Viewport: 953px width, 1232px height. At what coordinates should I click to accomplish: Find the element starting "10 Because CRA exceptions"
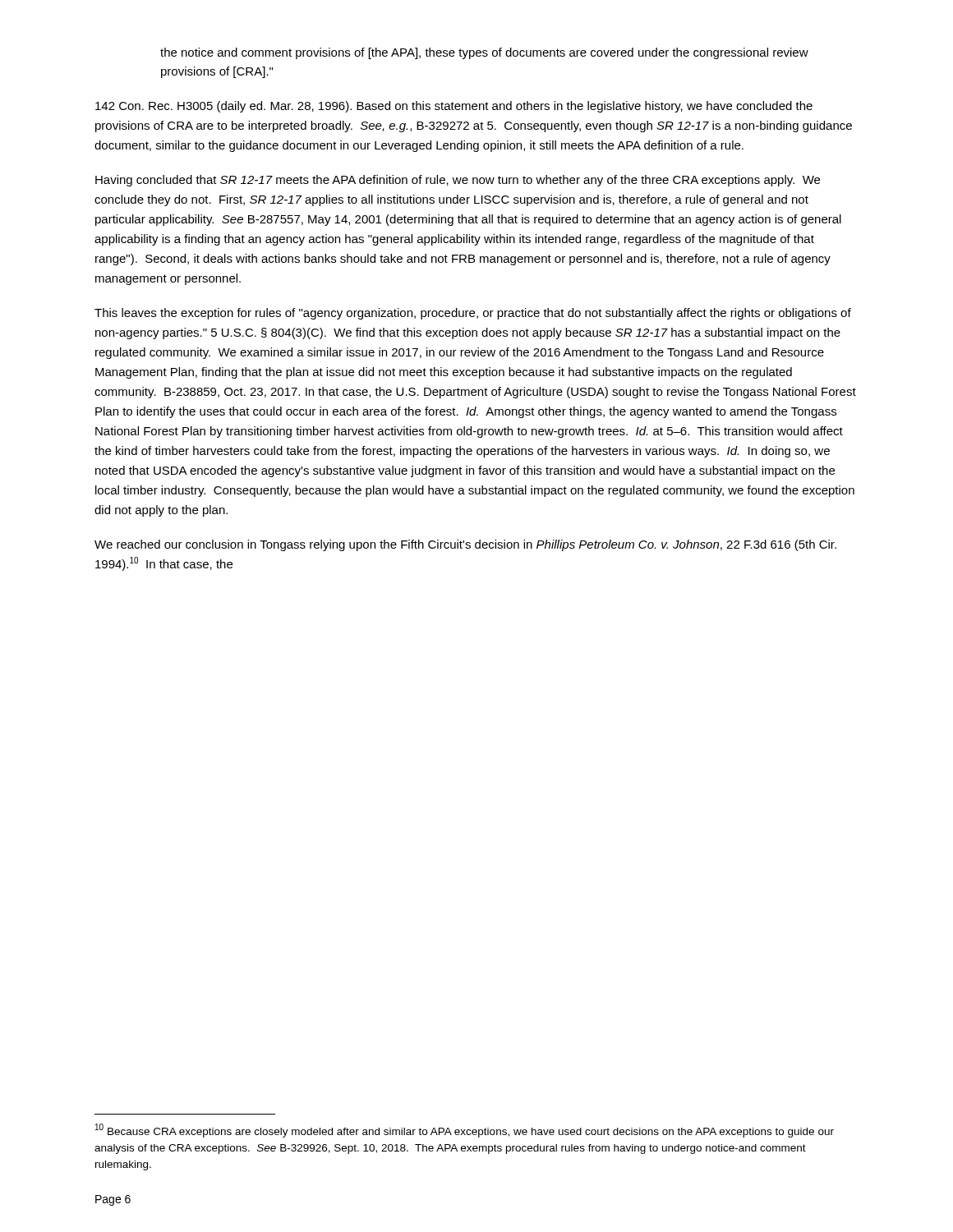(x=464, y=1146)
